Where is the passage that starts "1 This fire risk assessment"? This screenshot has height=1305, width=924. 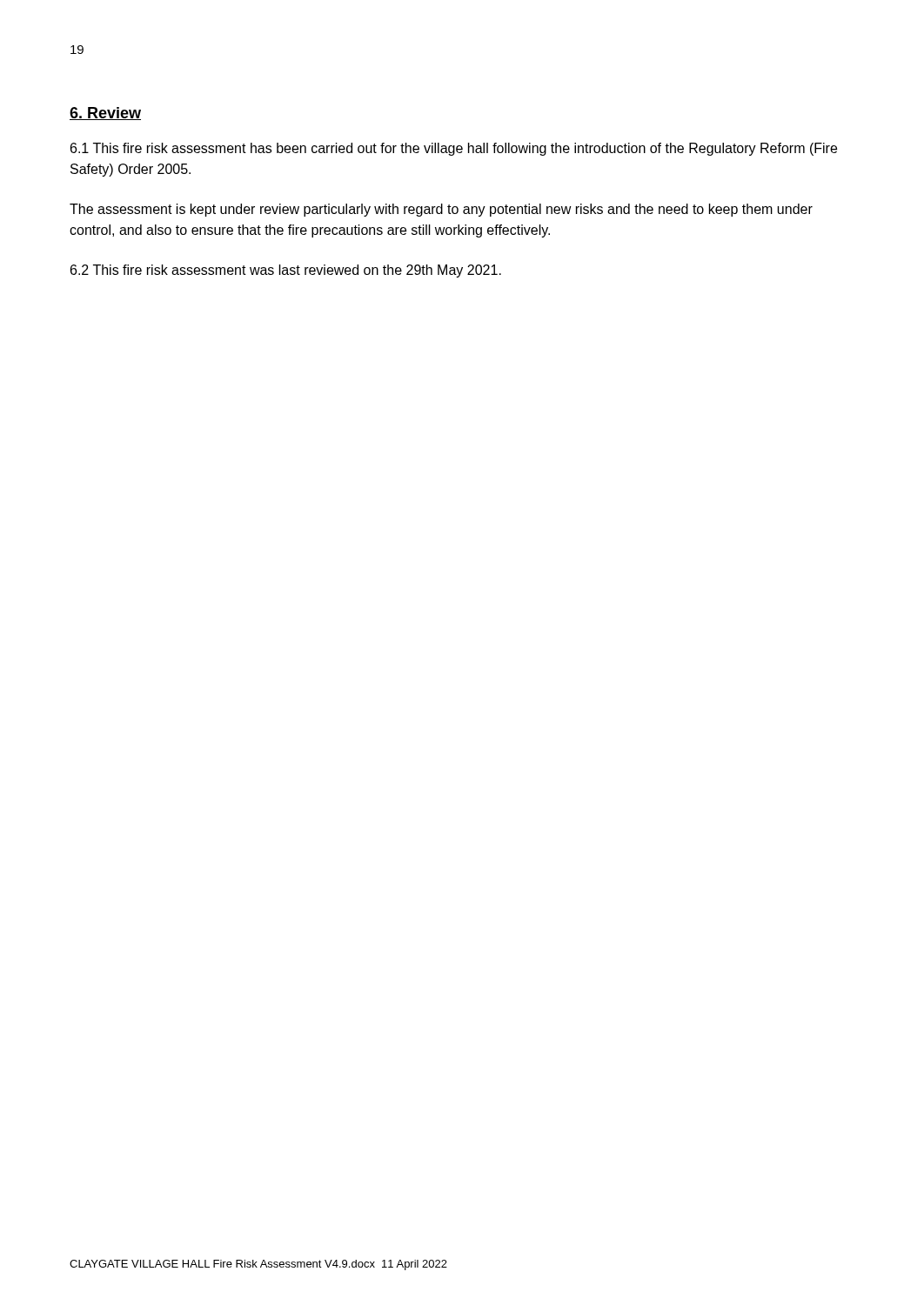pos(454,159)
